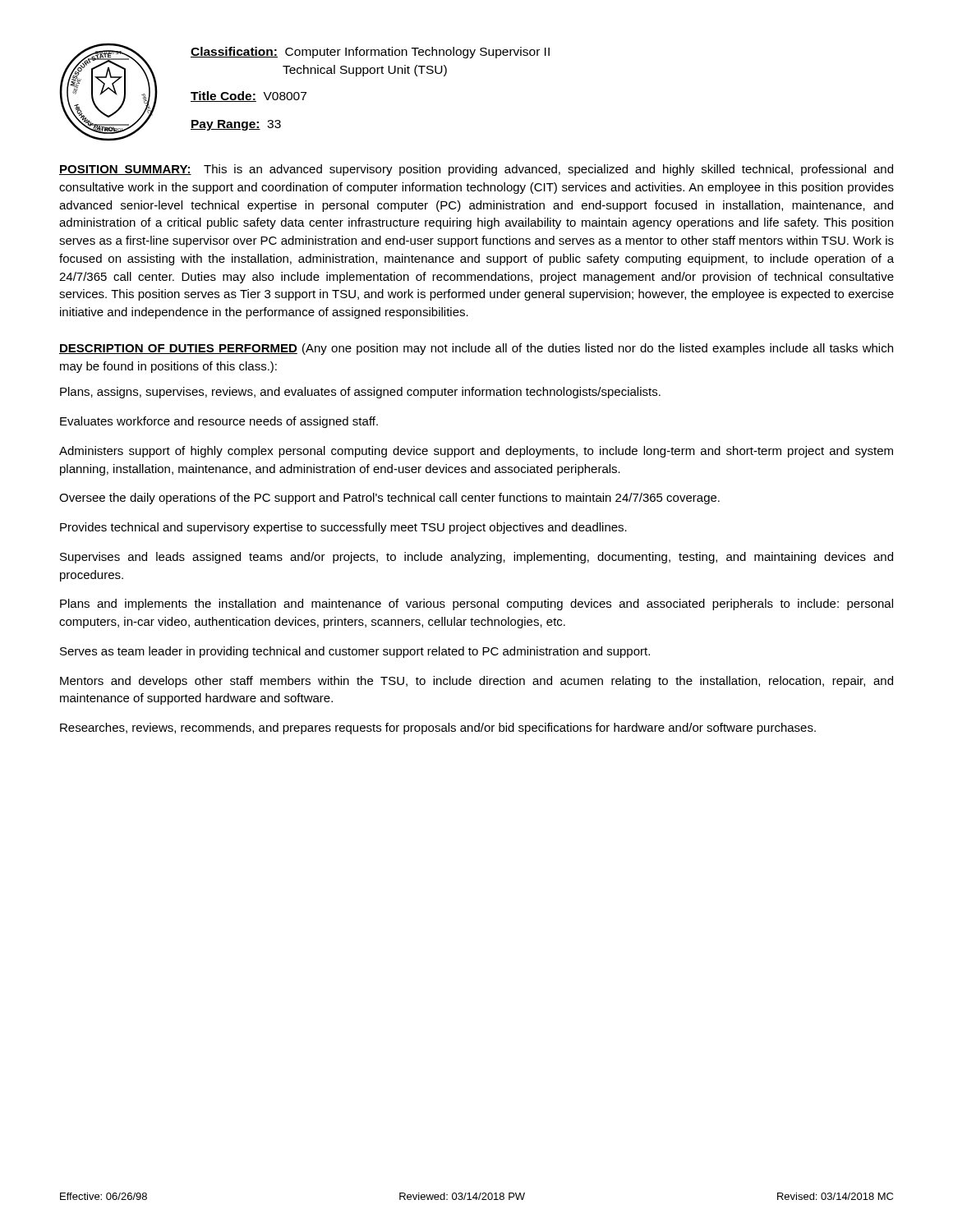Click on the section header containing "DESCRIPTION OF DUTIES PERFORMED (Any one position"
953x1232 pixels.
476,357
